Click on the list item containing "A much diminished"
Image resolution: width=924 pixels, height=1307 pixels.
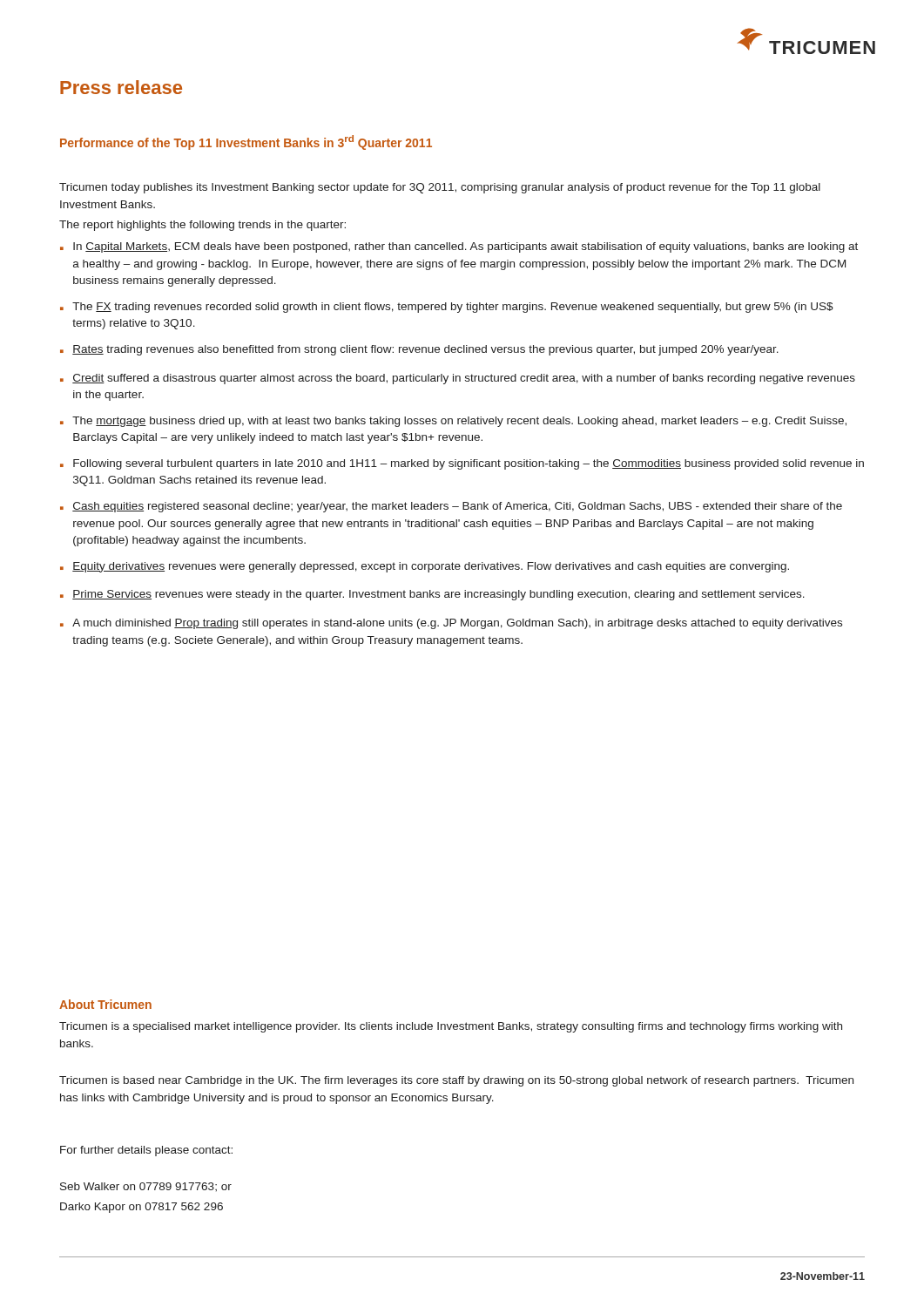coord(458,631)
